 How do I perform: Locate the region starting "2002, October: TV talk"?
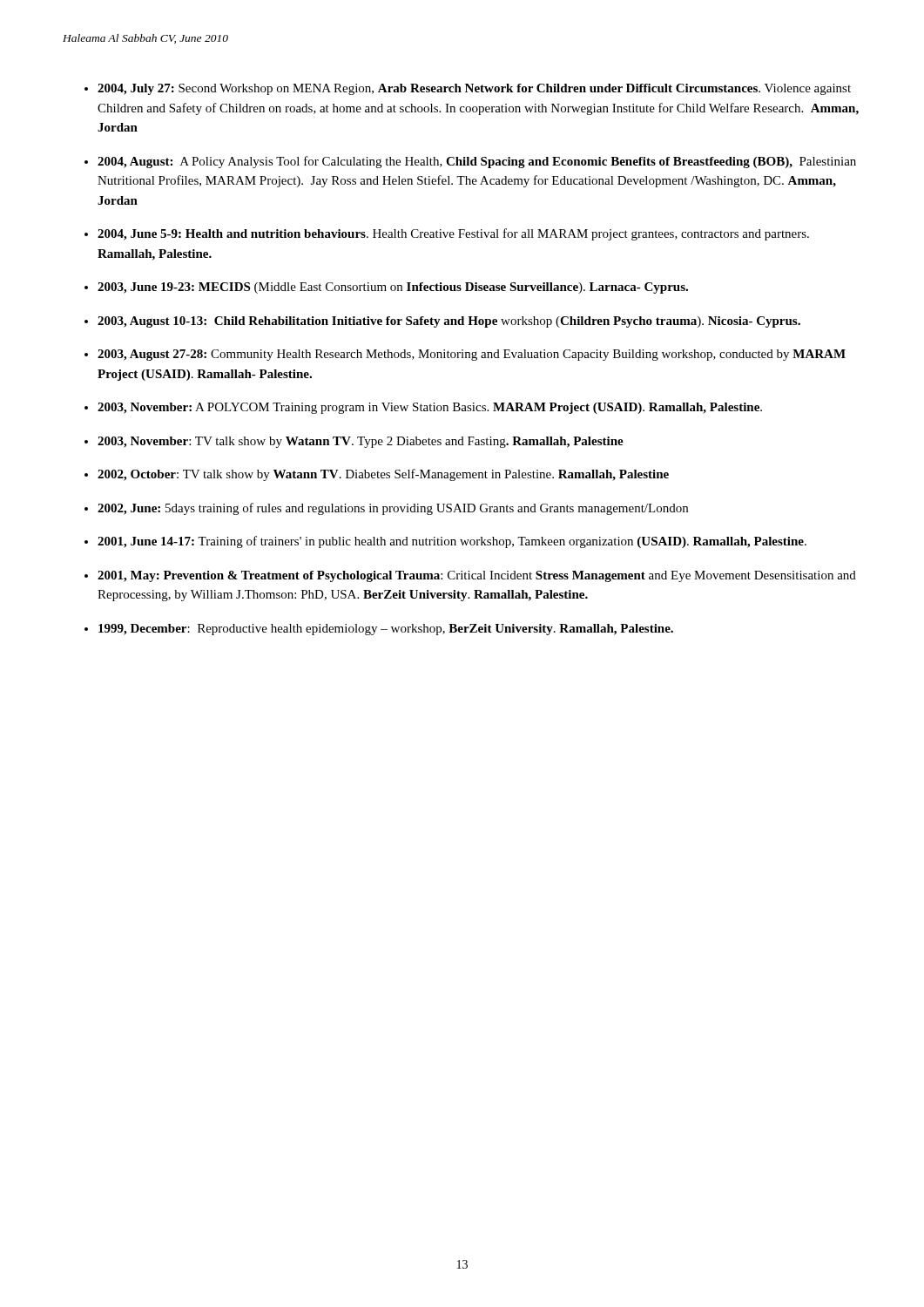click(x=383, y=474)
